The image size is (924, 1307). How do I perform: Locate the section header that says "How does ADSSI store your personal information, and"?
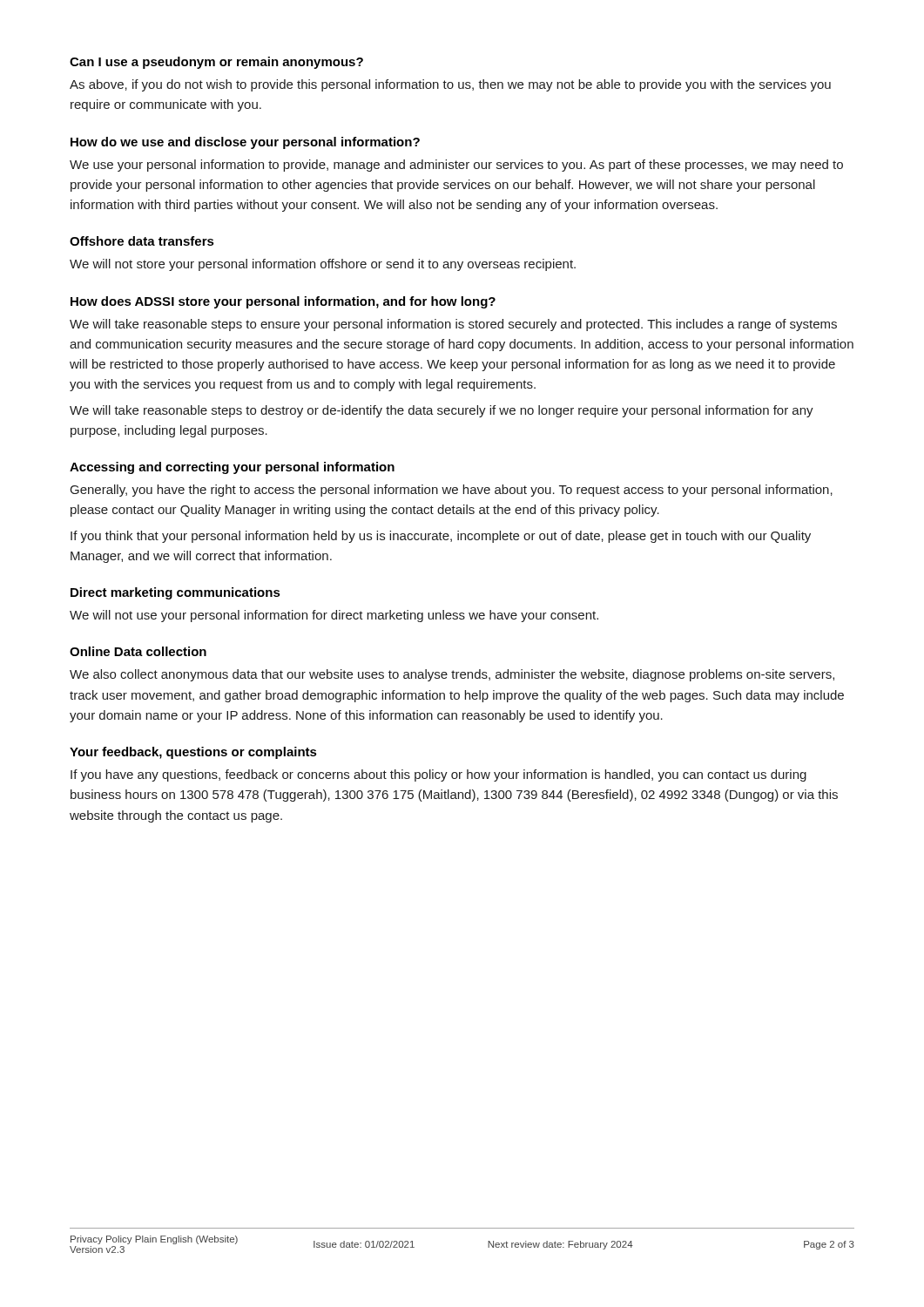pyautogui.click(x=283, y=301)
